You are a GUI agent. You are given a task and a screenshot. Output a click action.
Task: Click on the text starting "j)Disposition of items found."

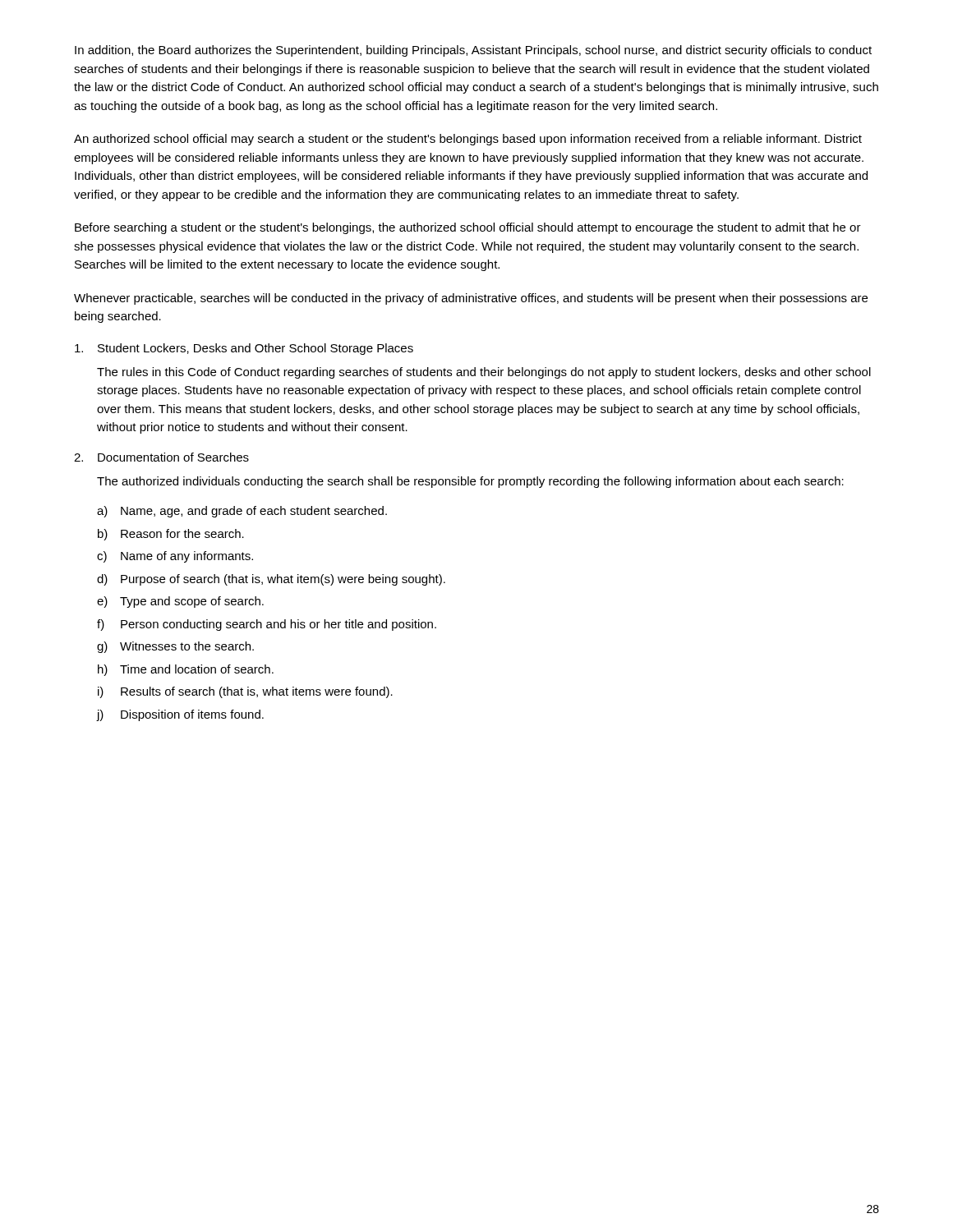[181, 714]
